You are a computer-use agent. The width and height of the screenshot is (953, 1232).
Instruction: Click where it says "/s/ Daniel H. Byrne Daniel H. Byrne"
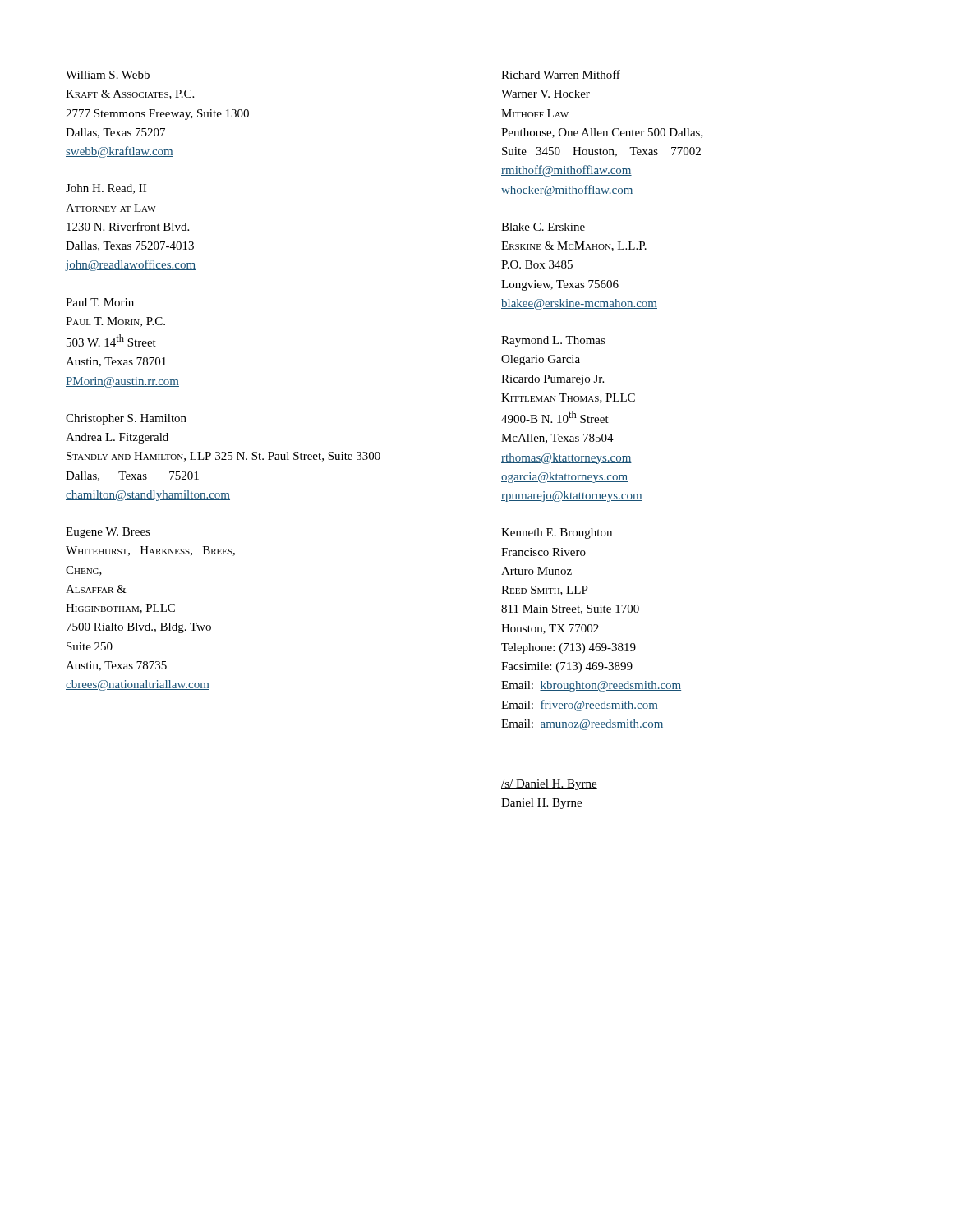(549, 793)
